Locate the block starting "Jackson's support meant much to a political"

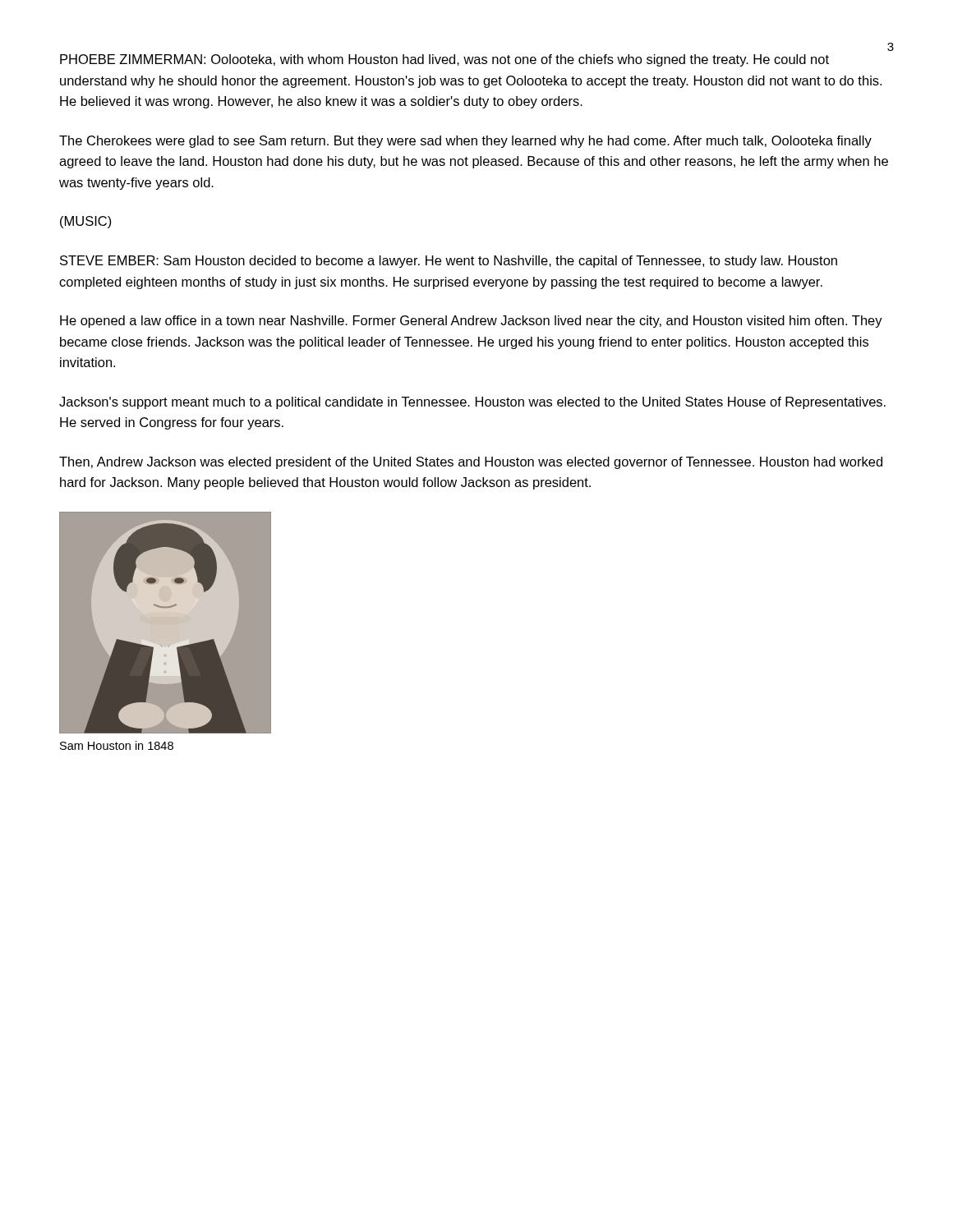pos(473,412)
